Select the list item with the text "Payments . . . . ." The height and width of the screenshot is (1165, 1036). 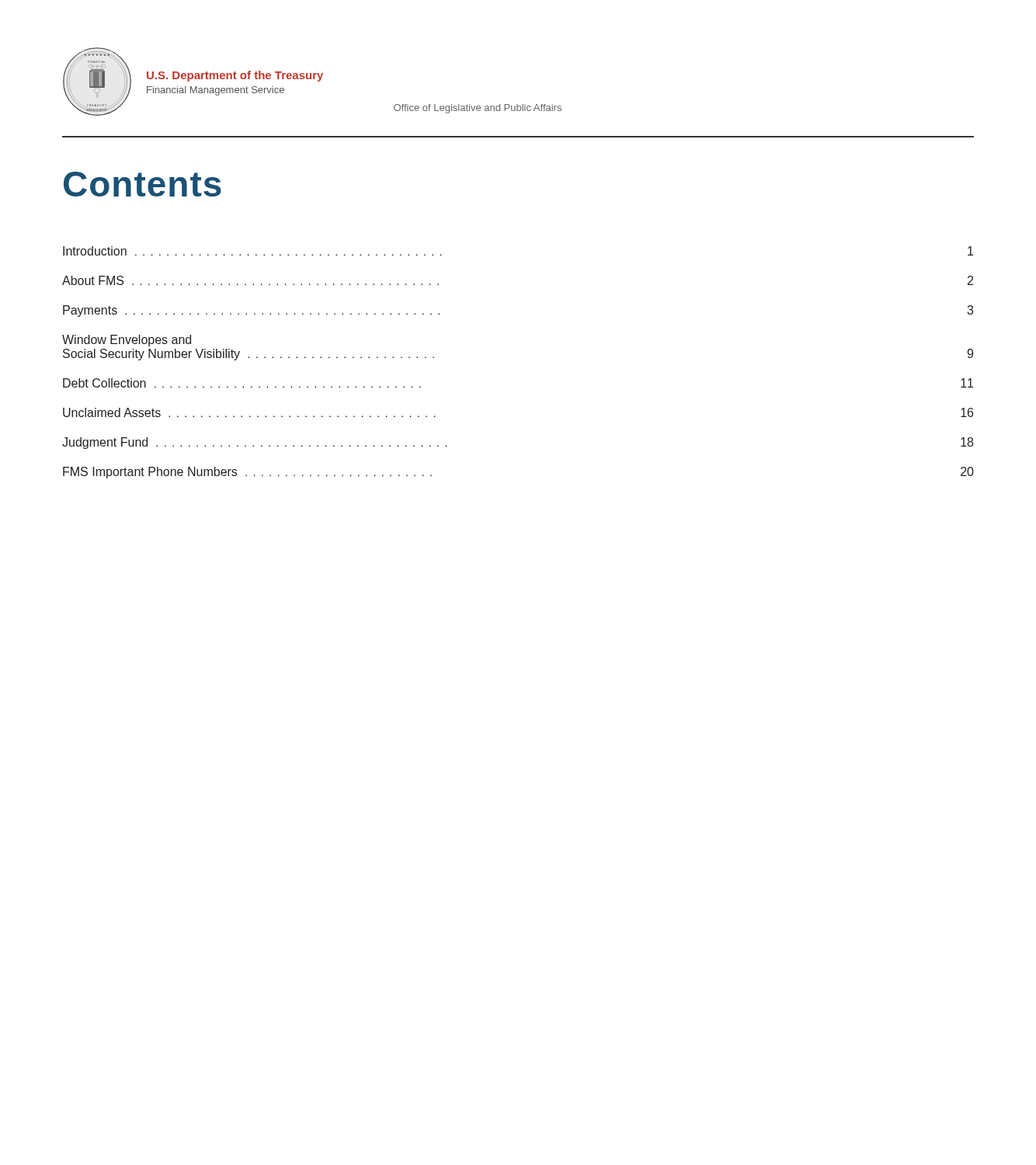point(97,311)
